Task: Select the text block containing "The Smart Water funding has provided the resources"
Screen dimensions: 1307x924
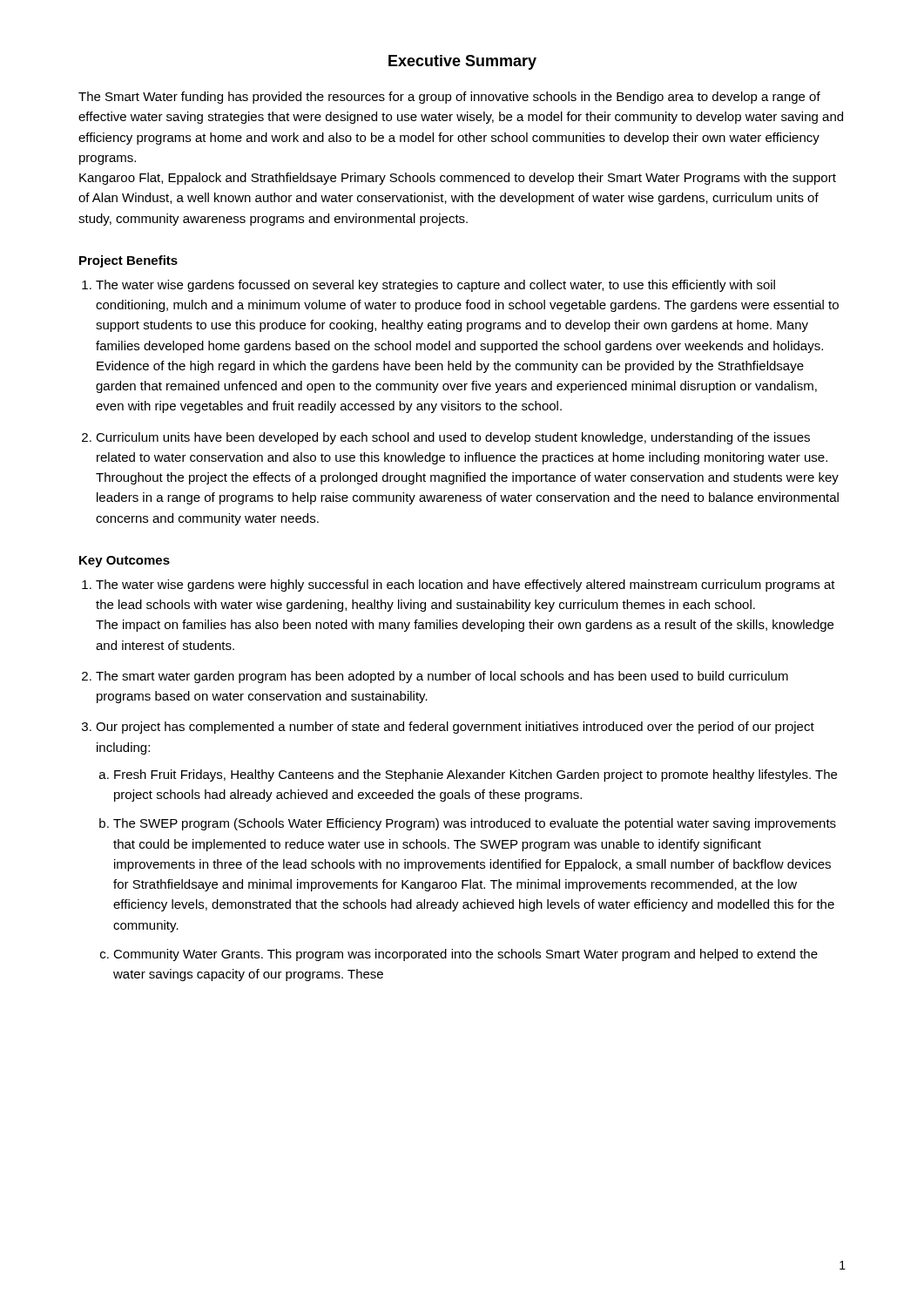Action: click(449, 98)
